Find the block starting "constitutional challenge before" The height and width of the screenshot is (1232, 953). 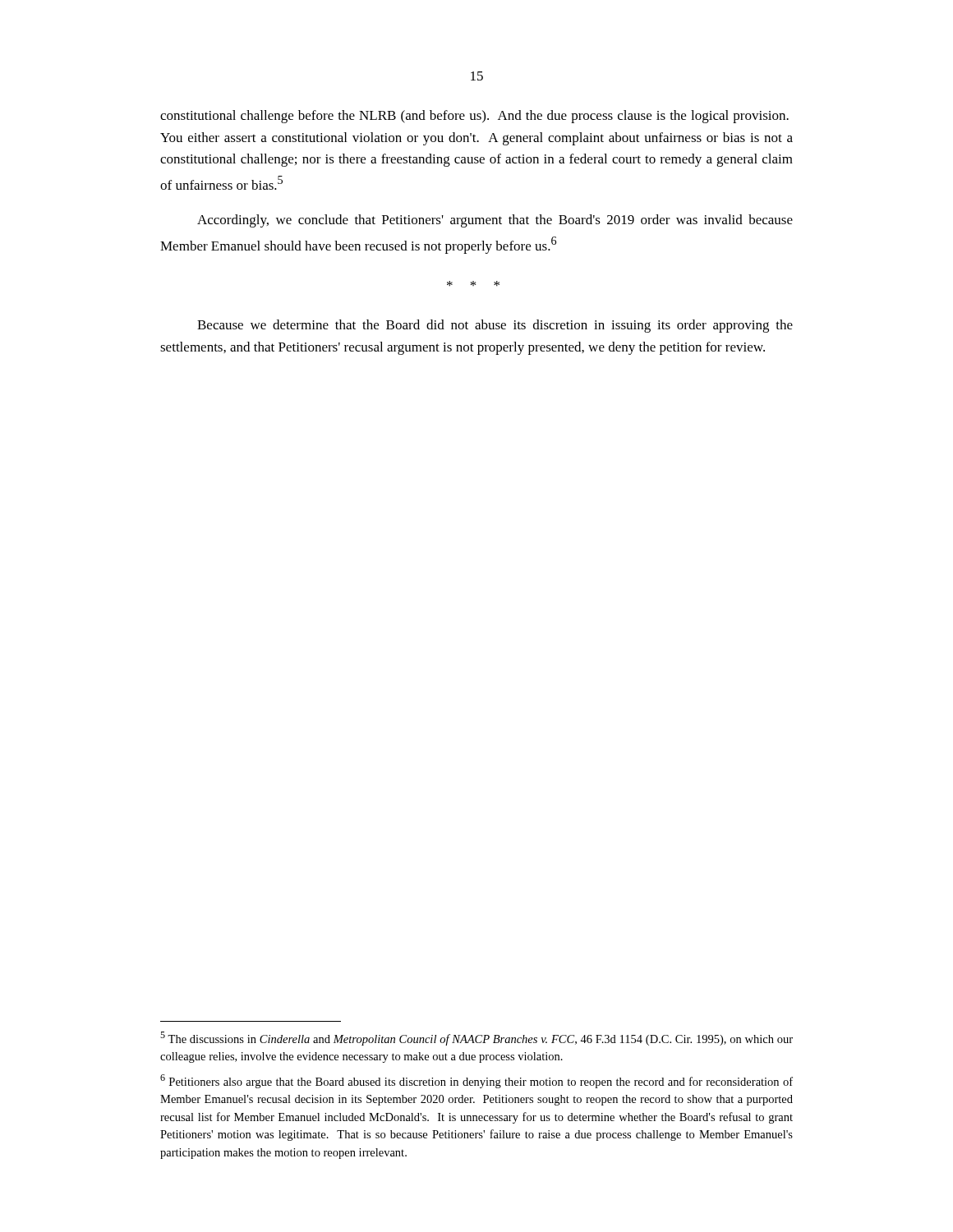point(476,150)
